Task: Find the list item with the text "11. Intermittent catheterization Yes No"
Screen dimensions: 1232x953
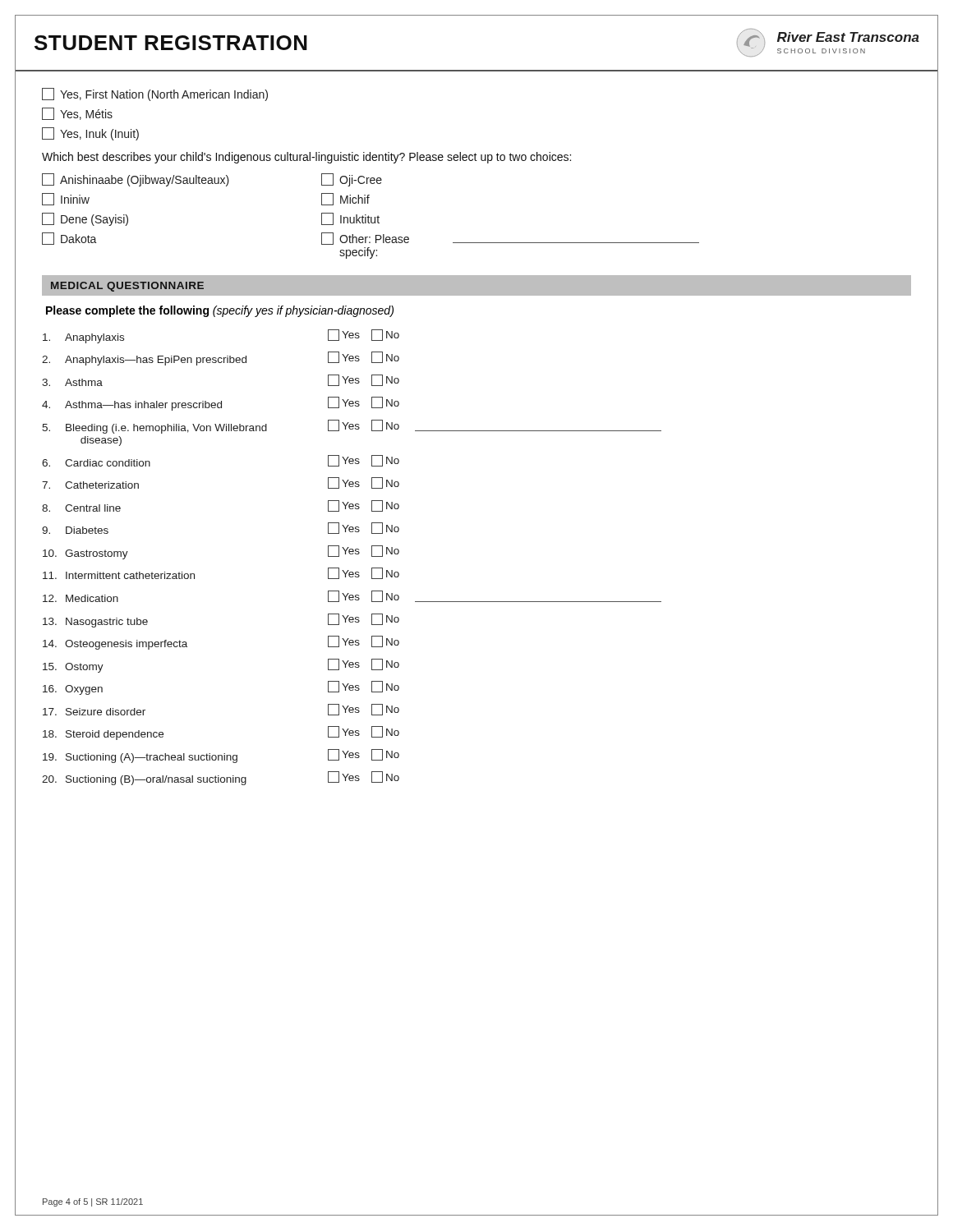Action: [x=119, y=573]
